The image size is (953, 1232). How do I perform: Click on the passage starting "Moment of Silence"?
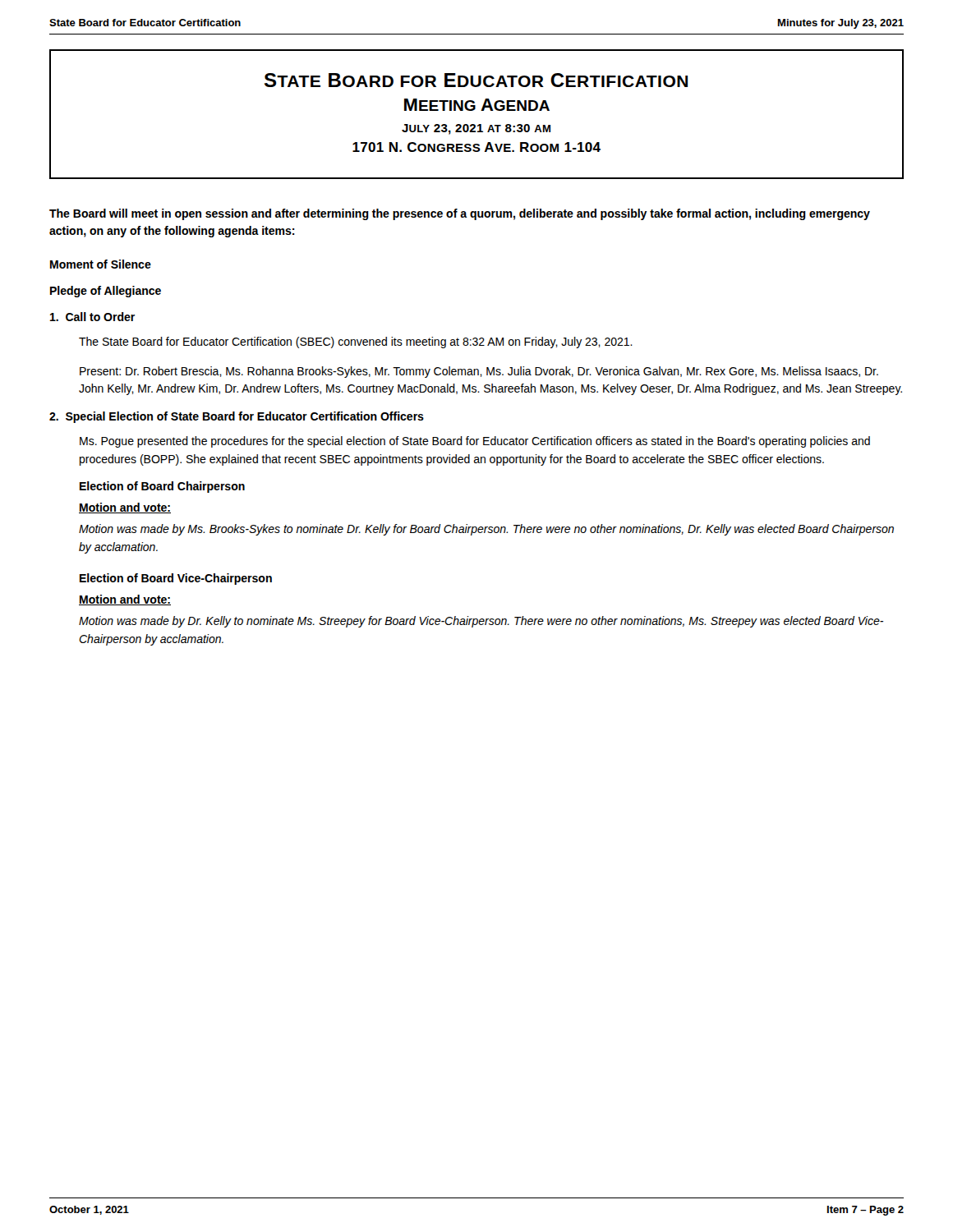pyautogui.click(x=100, y=264)
